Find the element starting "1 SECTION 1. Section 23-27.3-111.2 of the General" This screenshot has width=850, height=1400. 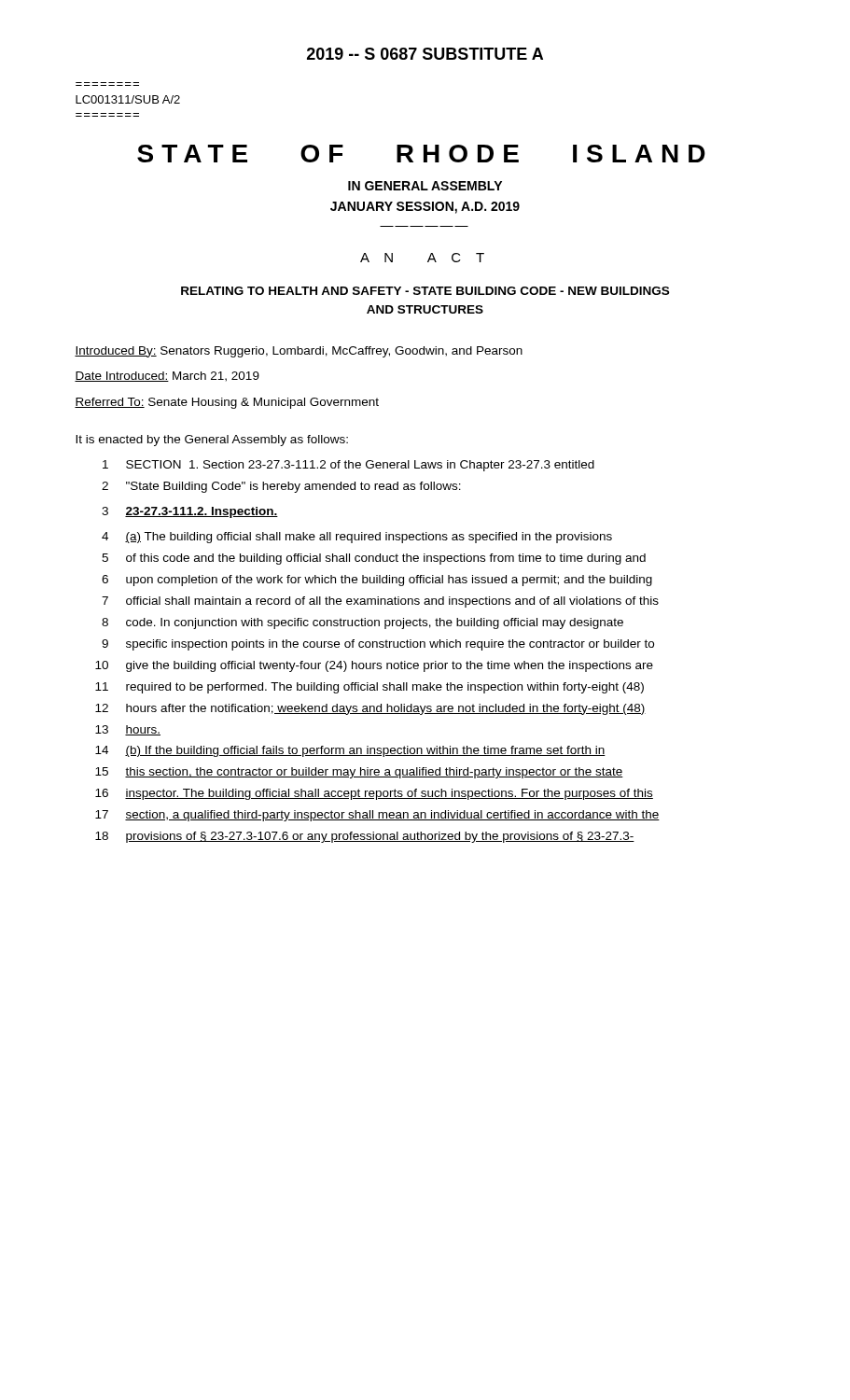[x=425, y=466]
